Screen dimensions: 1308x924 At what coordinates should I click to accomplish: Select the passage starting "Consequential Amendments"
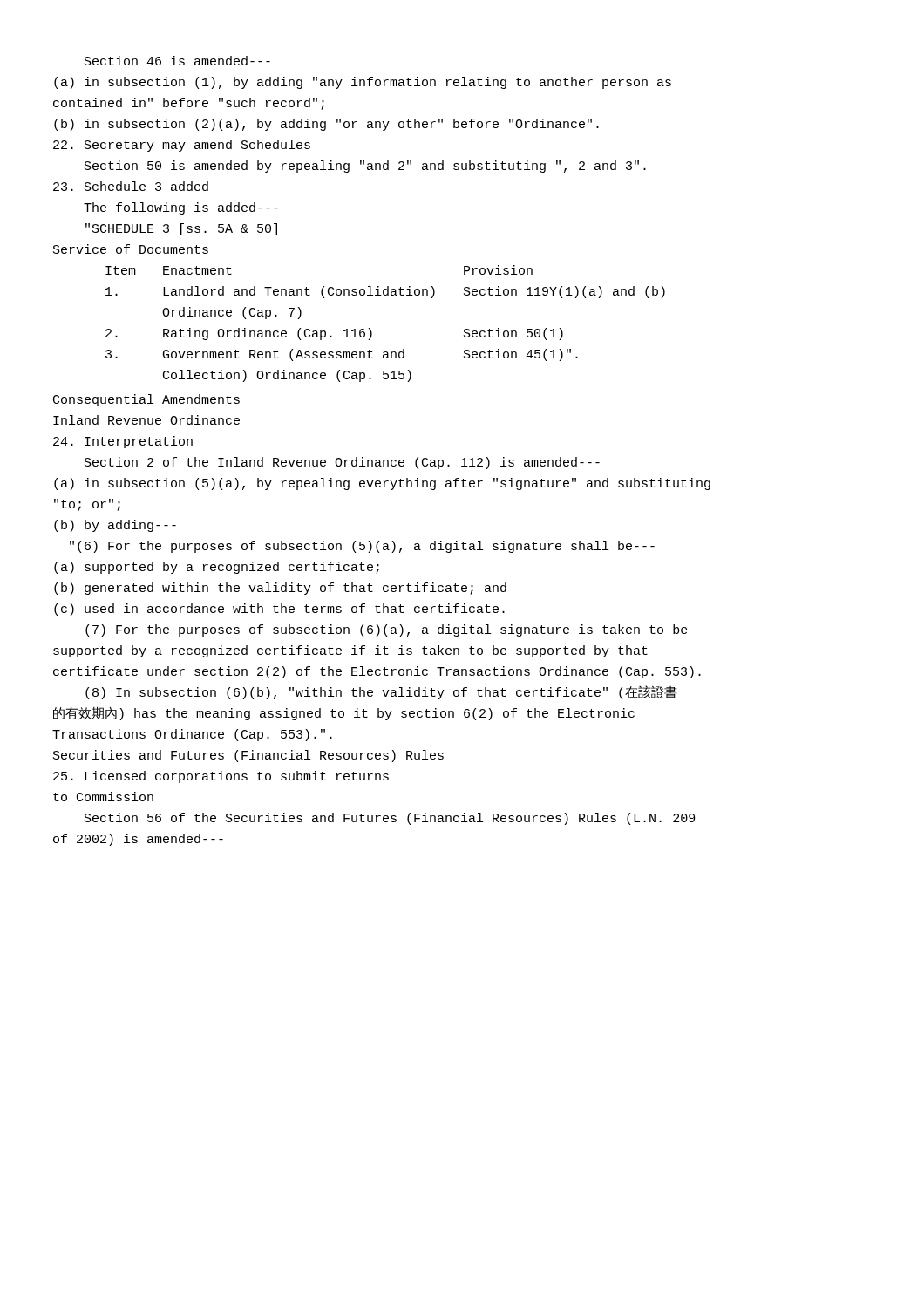[146, 401]
